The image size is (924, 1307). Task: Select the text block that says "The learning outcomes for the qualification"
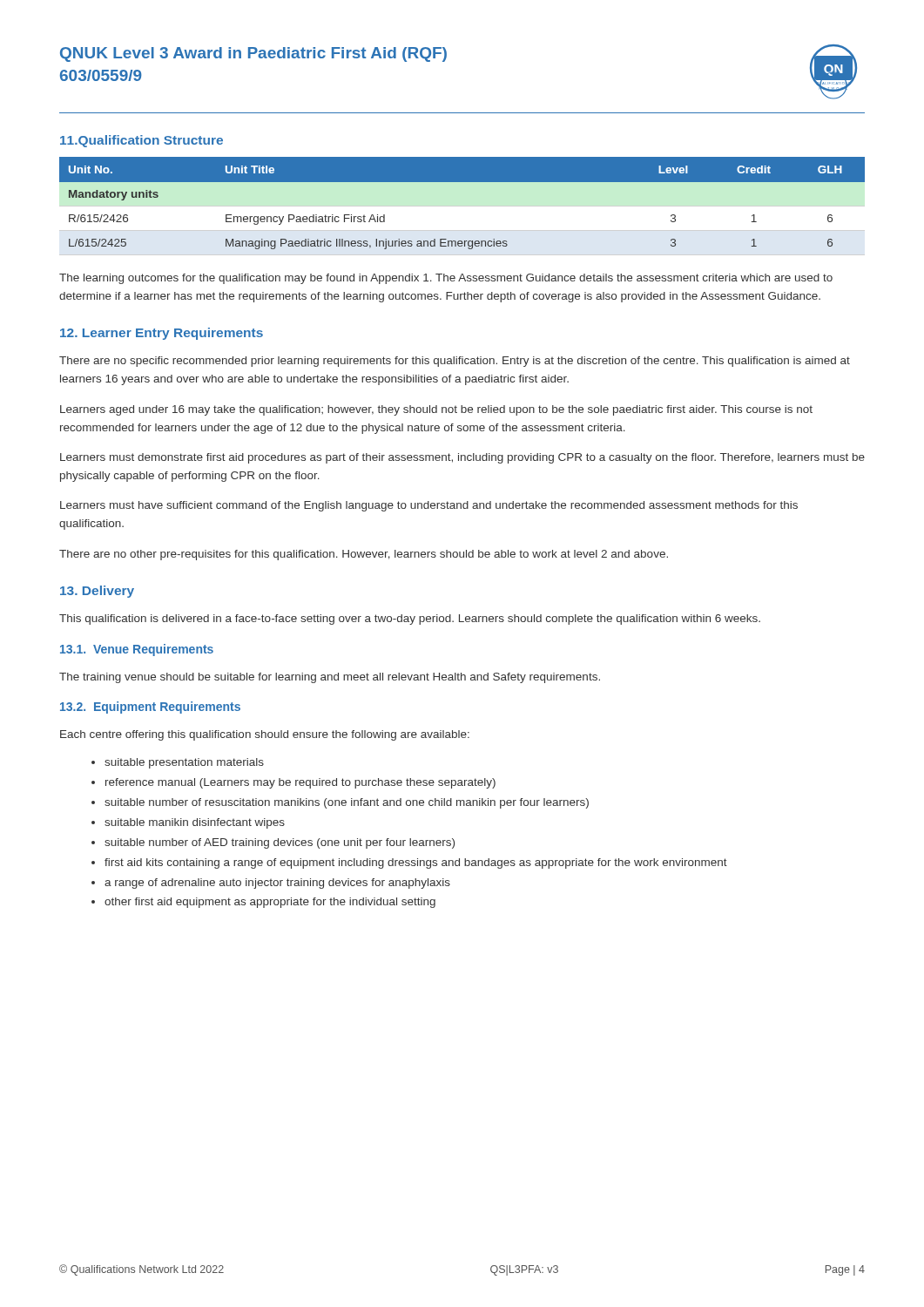point(462,287)
